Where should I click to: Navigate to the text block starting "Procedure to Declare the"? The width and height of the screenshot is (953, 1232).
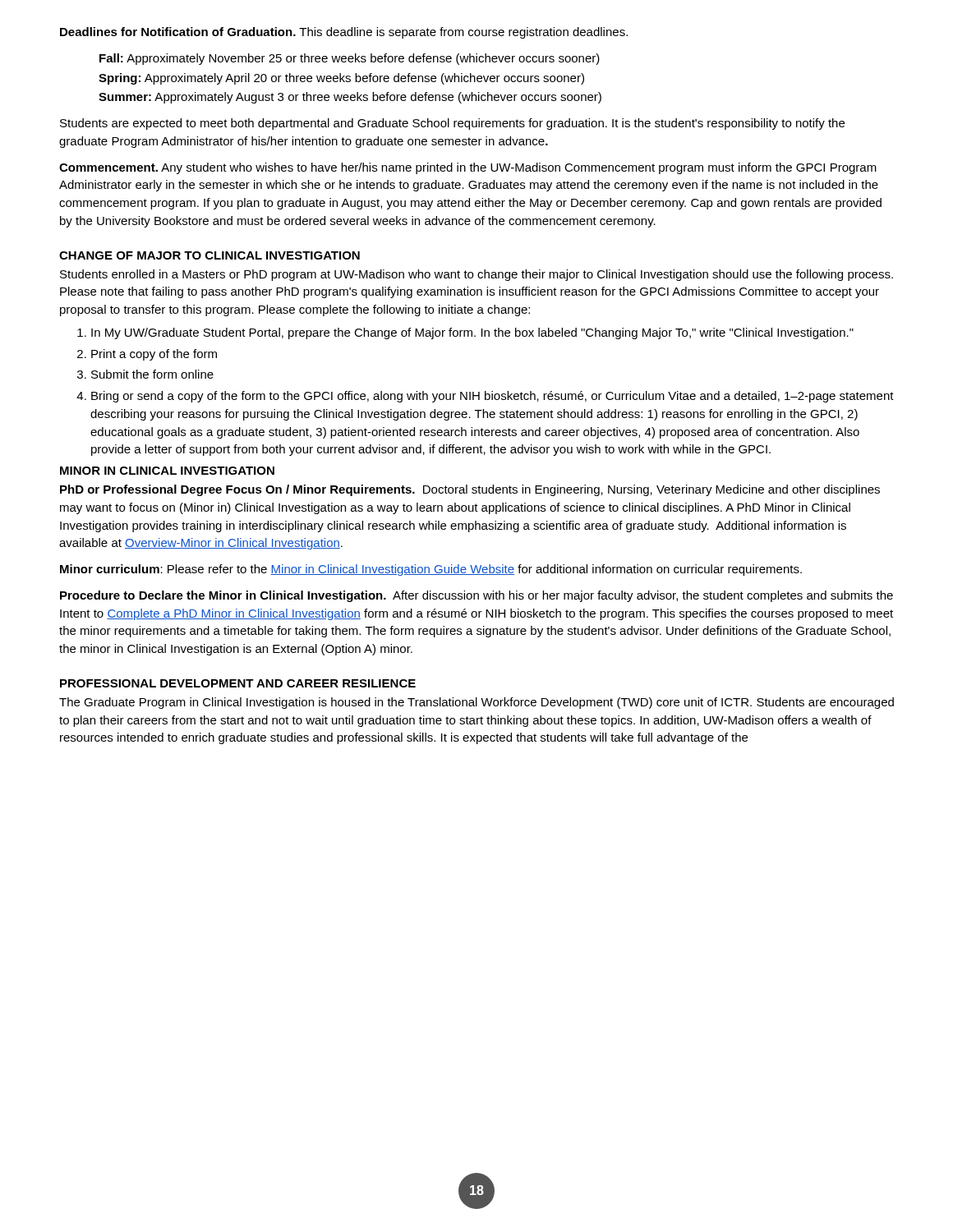[x=476, y=622]
